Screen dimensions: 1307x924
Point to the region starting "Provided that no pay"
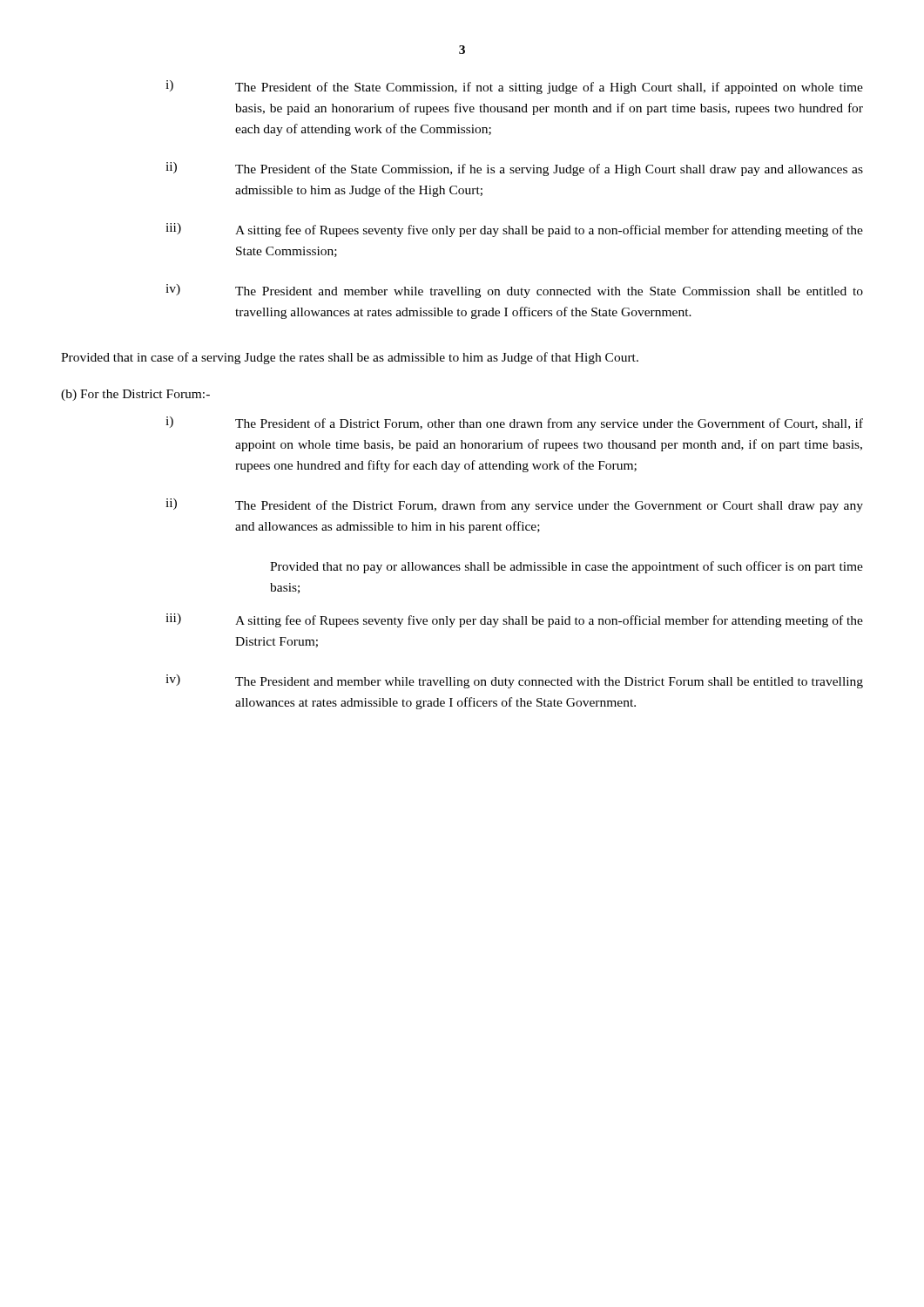[567, 577]
